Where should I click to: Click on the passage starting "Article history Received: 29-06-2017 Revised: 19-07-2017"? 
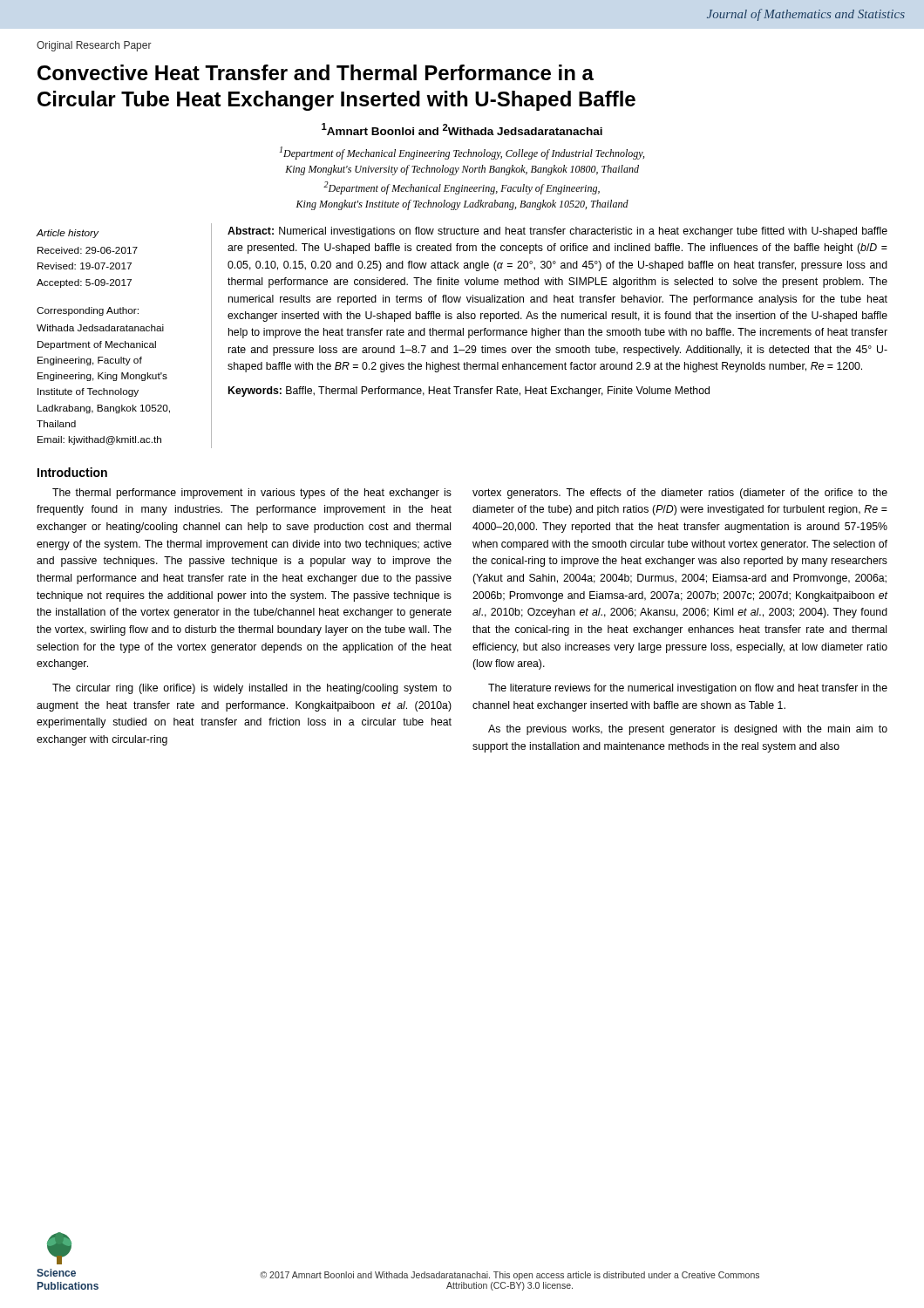pos(119,336)
